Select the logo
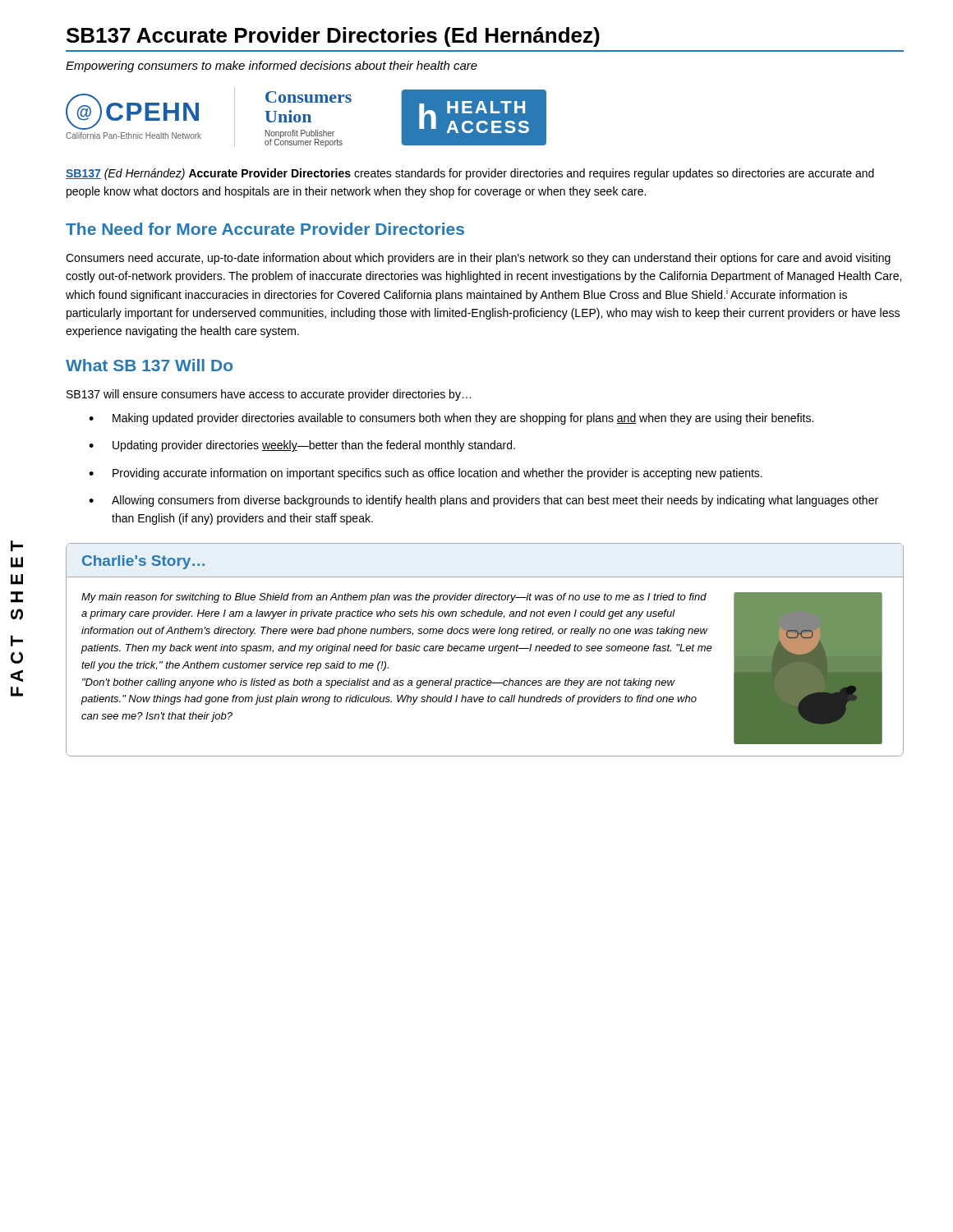 point(485,117)
